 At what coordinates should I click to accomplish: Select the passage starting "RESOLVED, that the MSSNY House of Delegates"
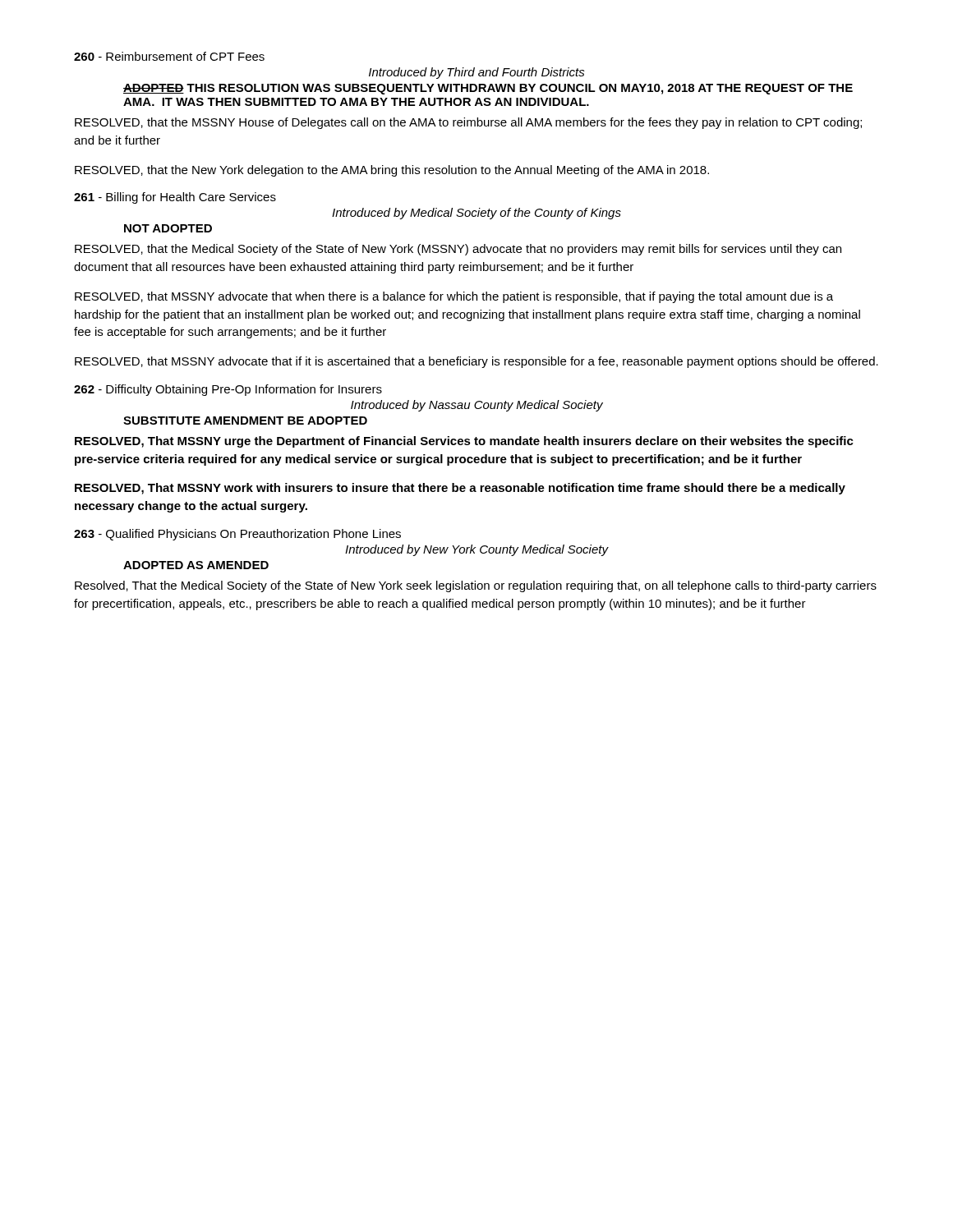pyautogui.click(x=468, y=131)
